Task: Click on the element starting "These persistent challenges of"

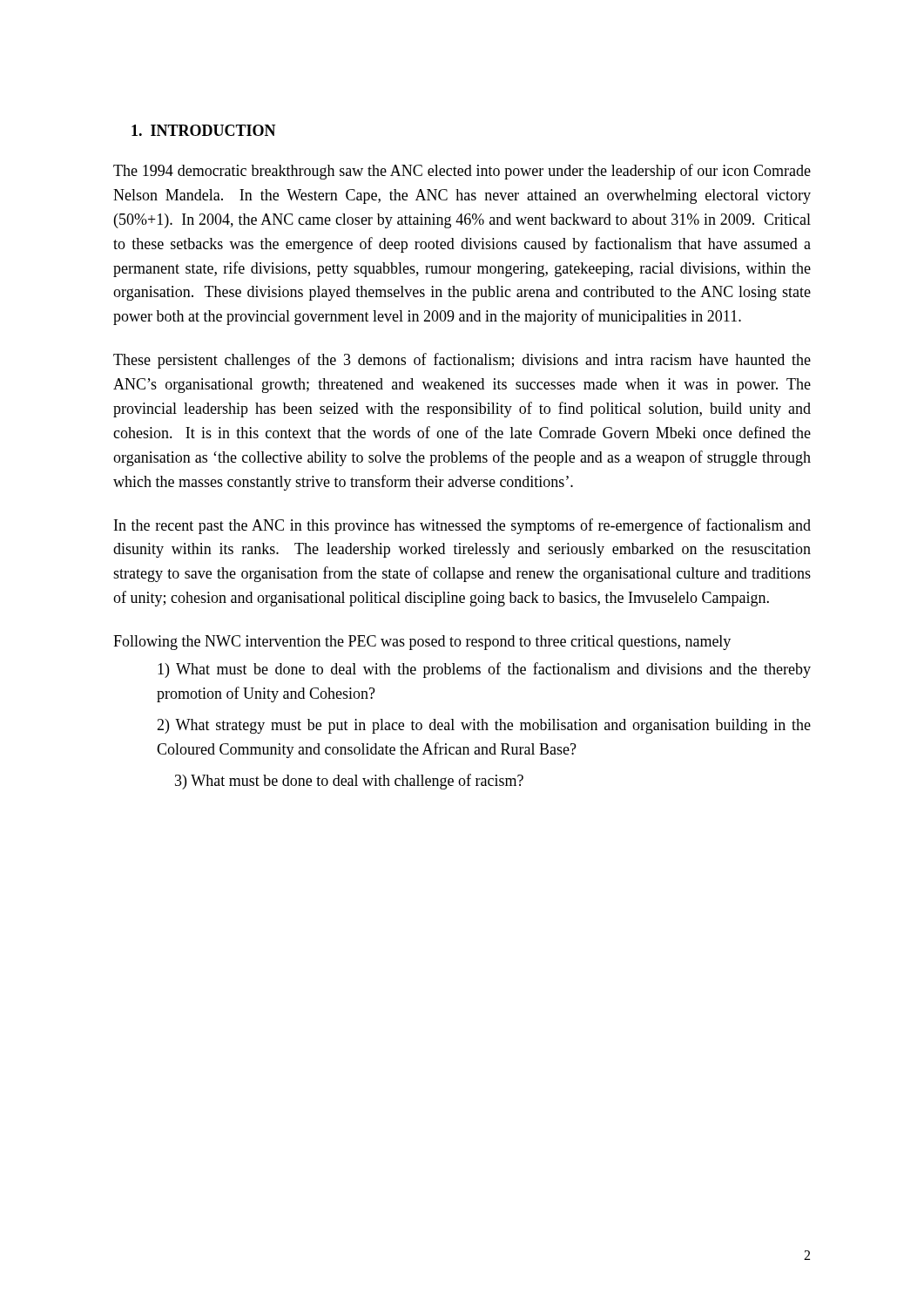Action: [462, 421]
